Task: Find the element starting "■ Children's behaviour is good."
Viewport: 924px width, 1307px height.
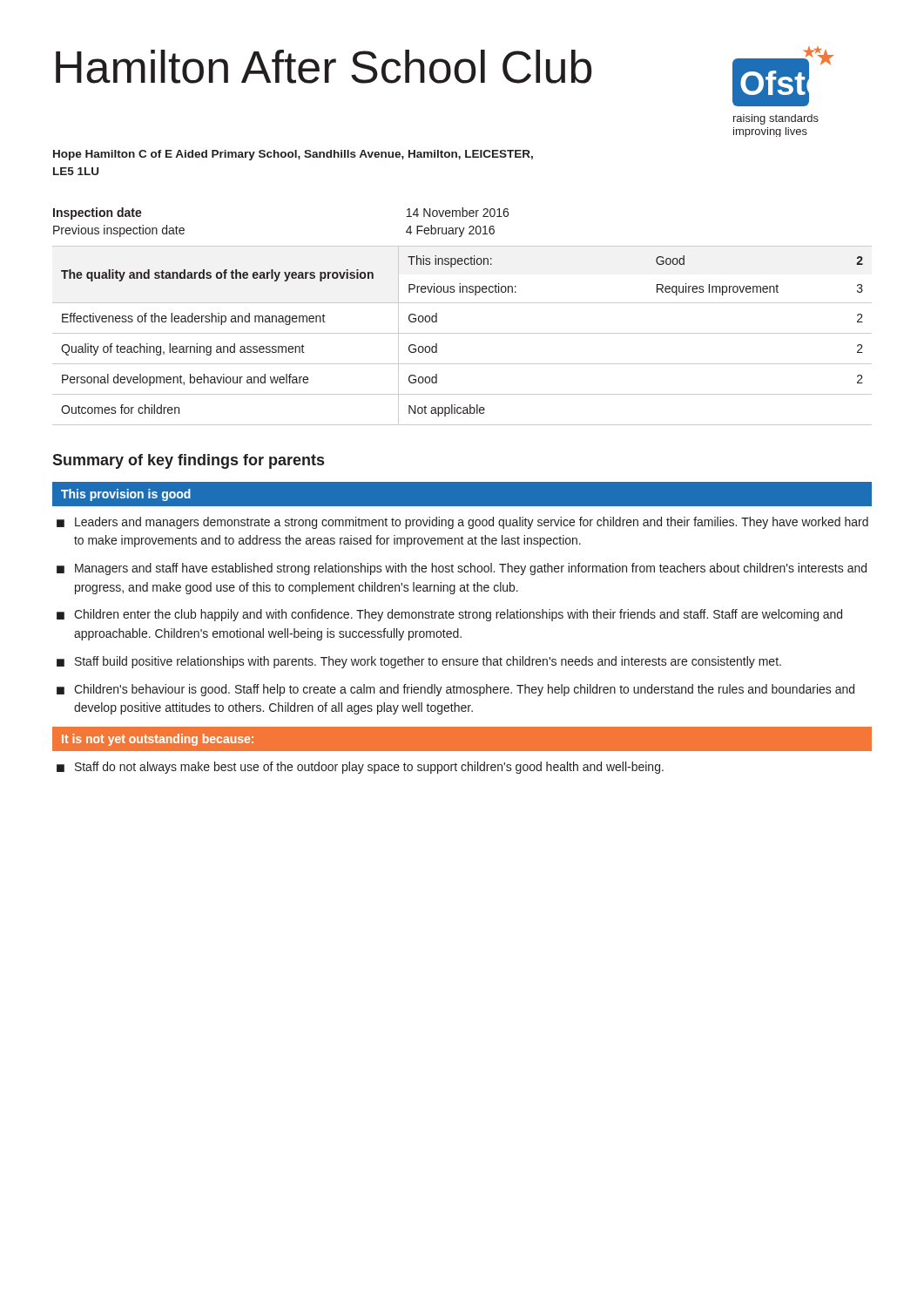Action: point(464,699)
